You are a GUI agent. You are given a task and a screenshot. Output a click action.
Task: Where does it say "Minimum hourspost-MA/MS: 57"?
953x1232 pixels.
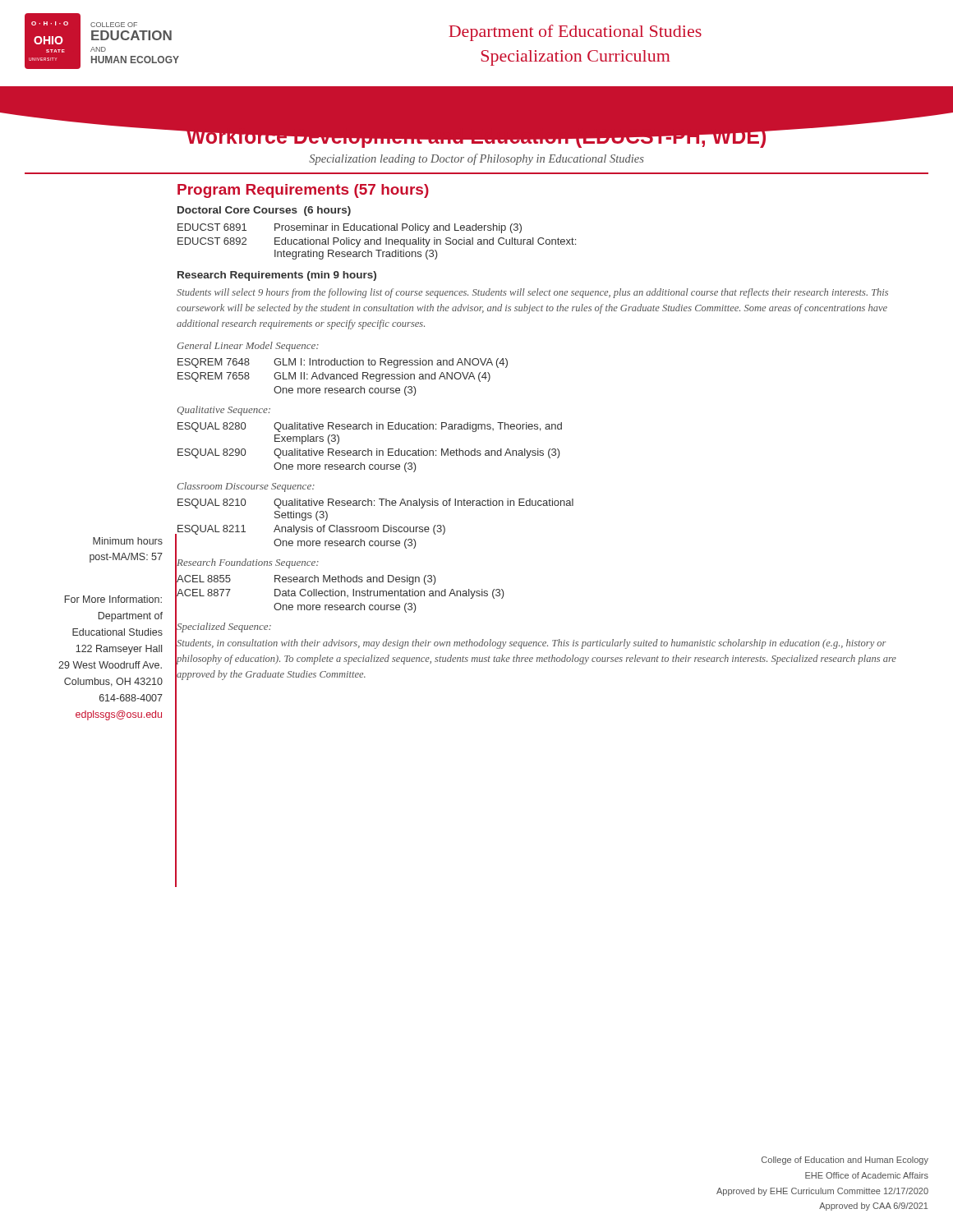(126, 549)
